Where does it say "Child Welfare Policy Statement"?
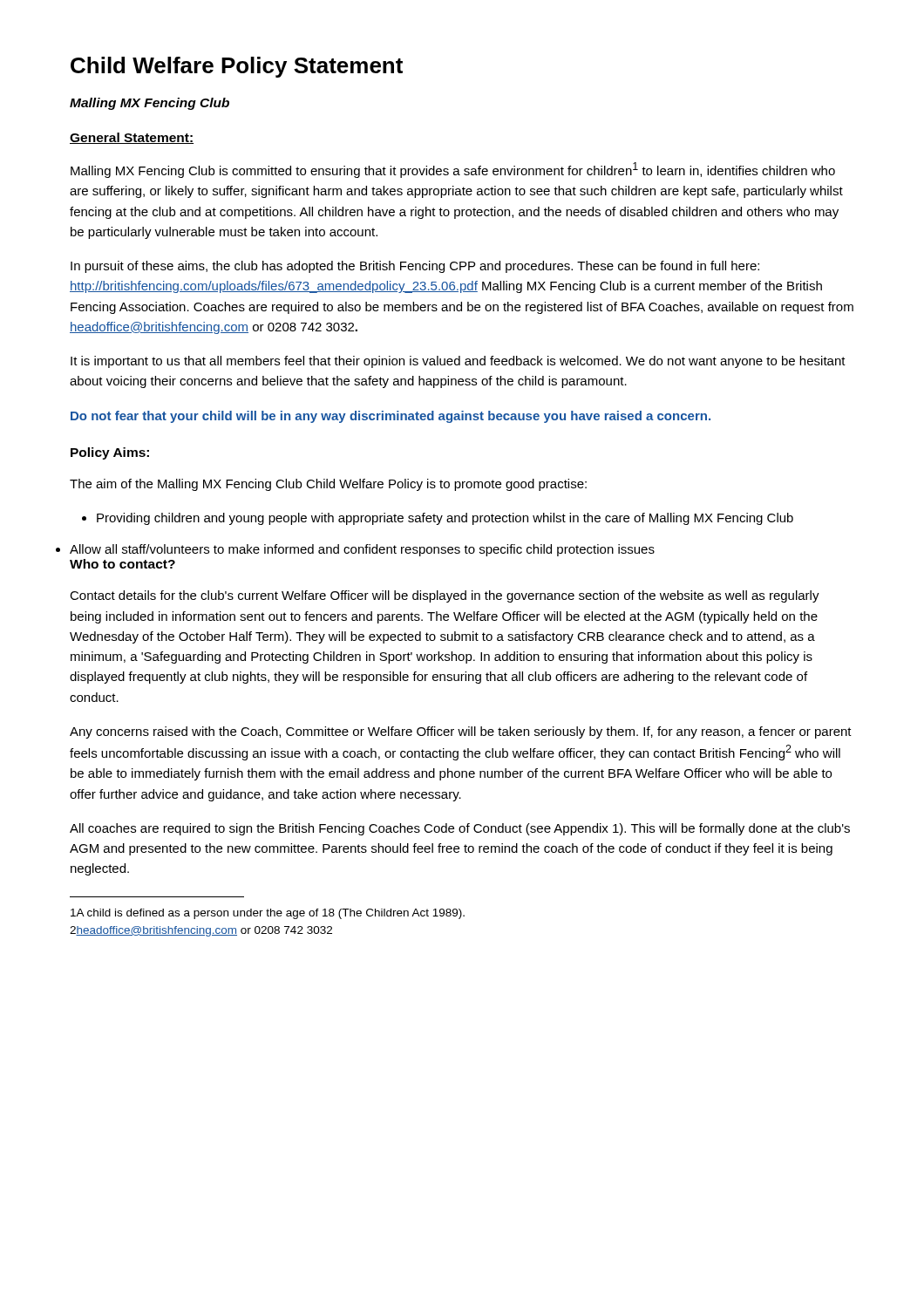The height and width of the screenshot is (1308, 924). pyautogui.click(x=237, y=67)
